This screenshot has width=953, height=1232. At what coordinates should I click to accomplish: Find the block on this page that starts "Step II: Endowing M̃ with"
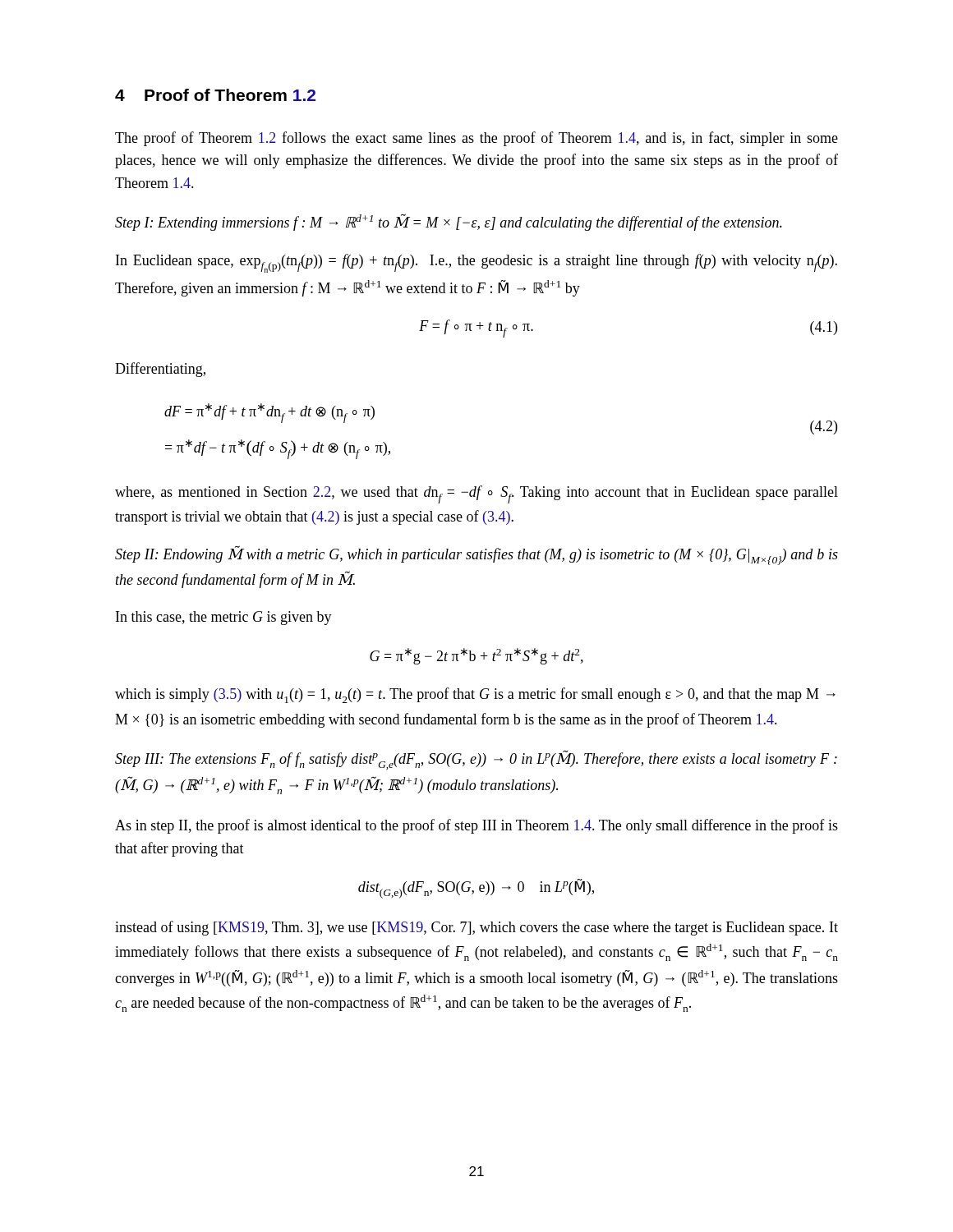476,567
